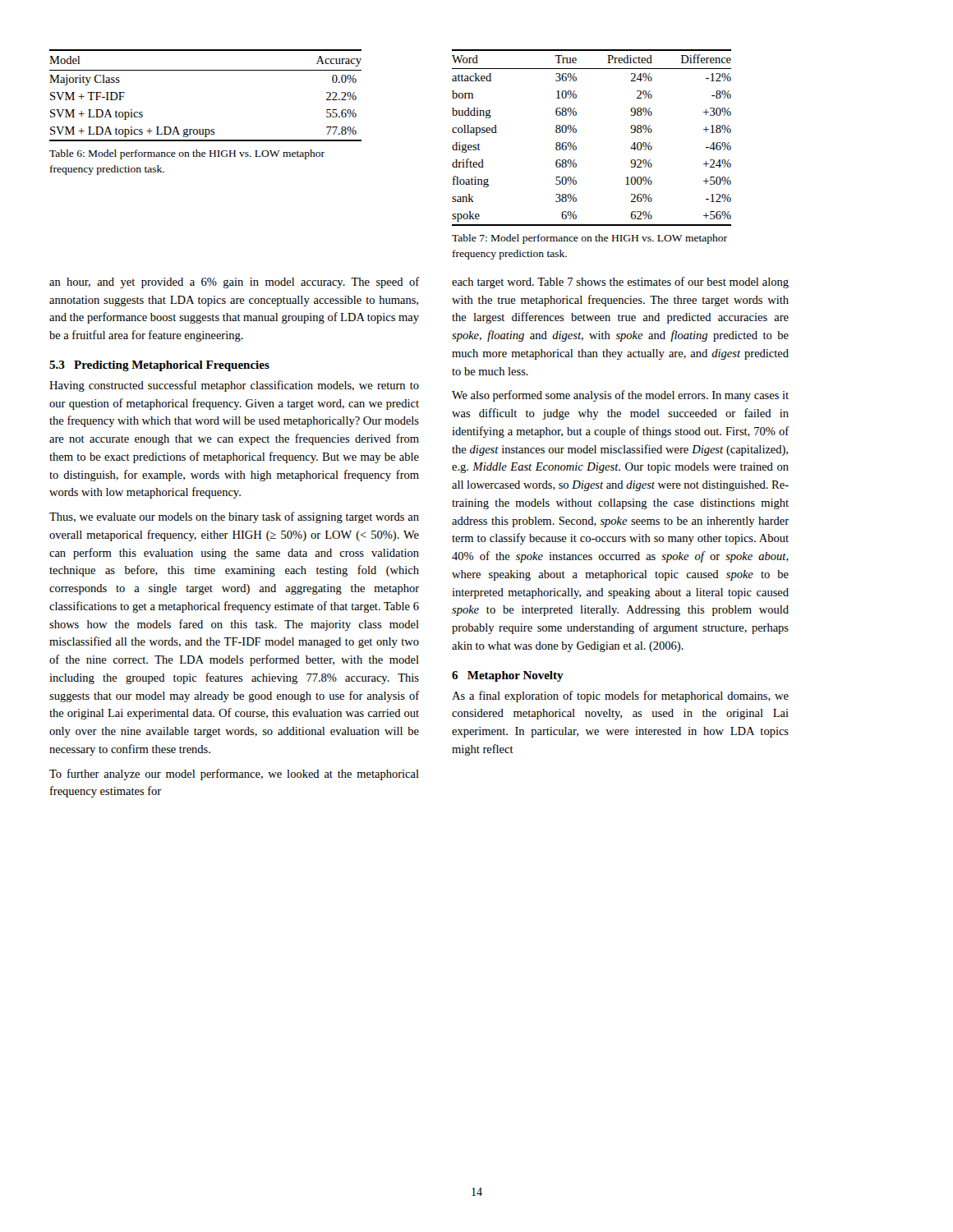The width and height of the screenshot is (953, 1232).
Task: Select the text block that reads "We also performed some analysis"
Action: [620, 520]
